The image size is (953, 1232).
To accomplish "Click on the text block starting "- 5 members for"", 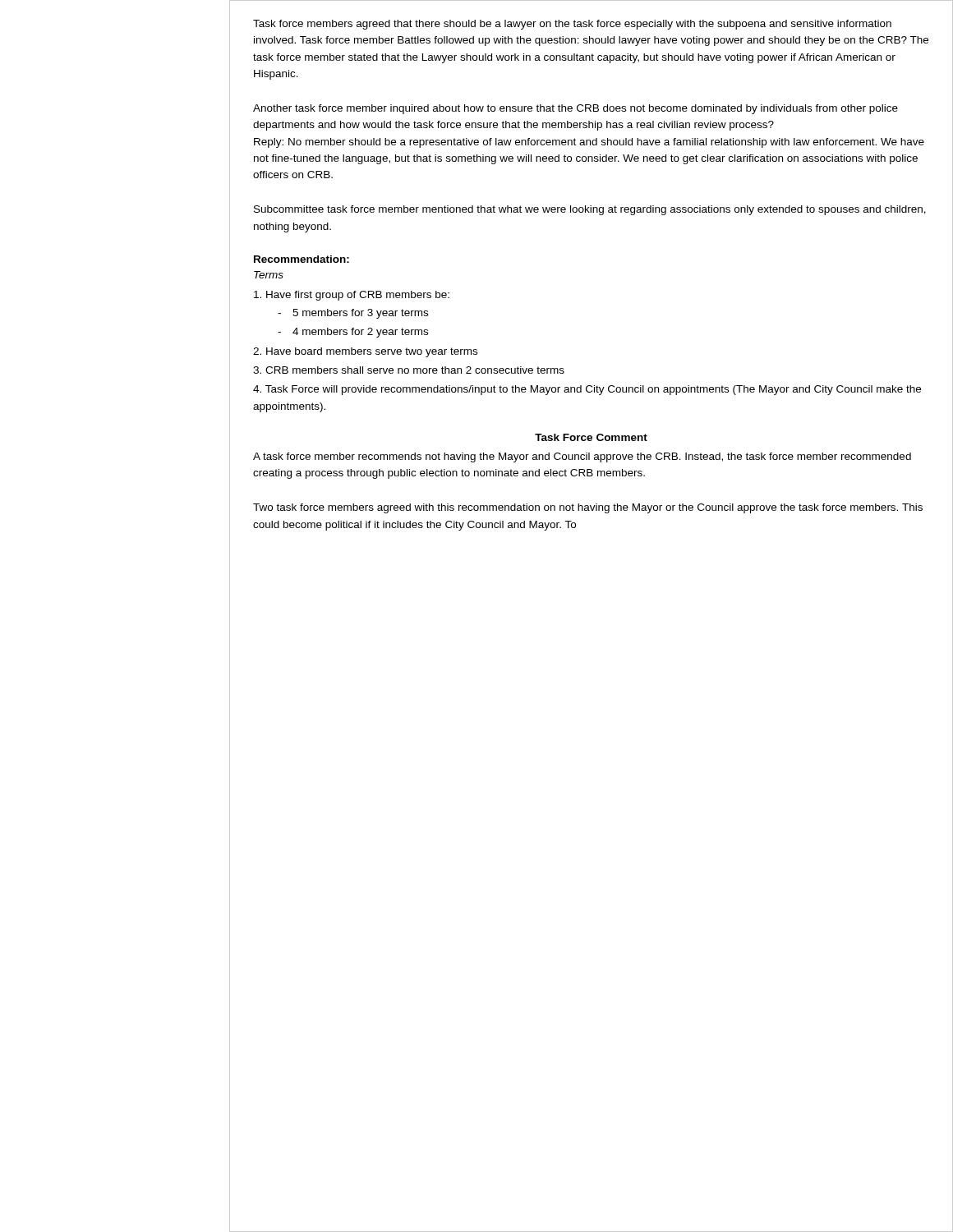I will click(x=353, y=313).
